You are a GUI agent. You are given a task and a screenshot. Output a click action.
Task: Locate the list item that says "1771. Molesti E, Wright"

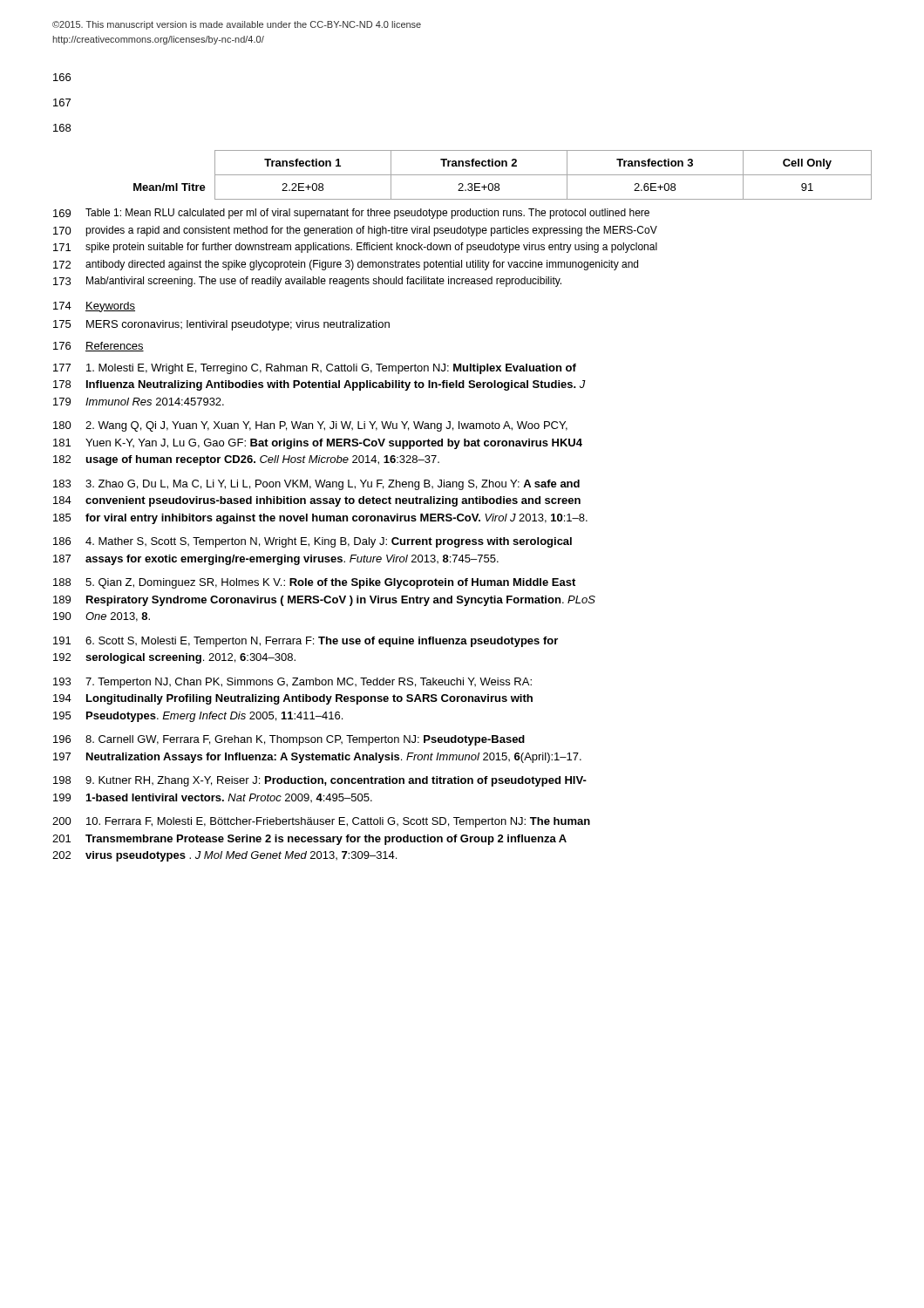pyautogui.click(x=462, y=384)
